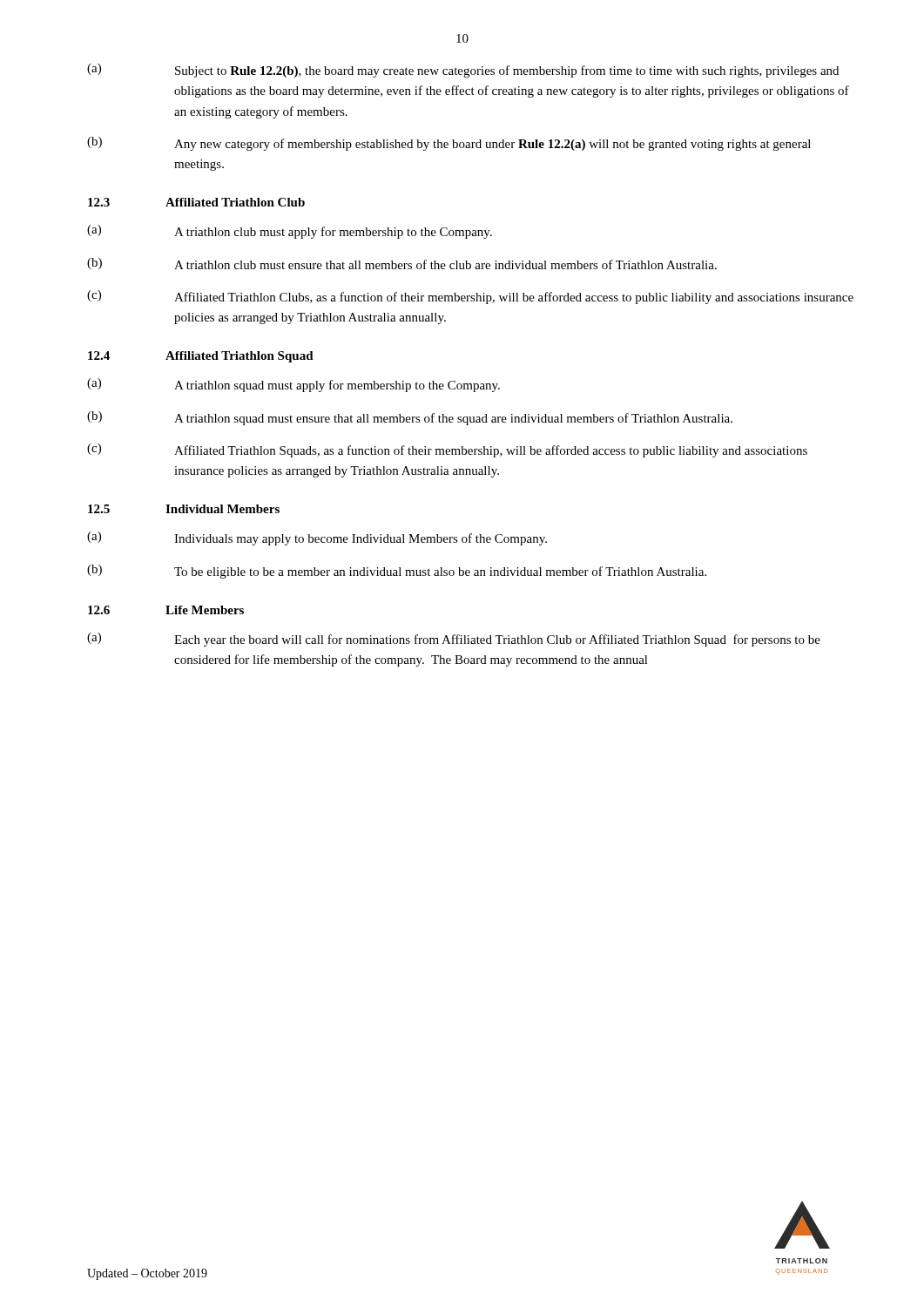
Task: Locate the block starting "(a) A triathlon squad"
Action: (x=471, y=386)
